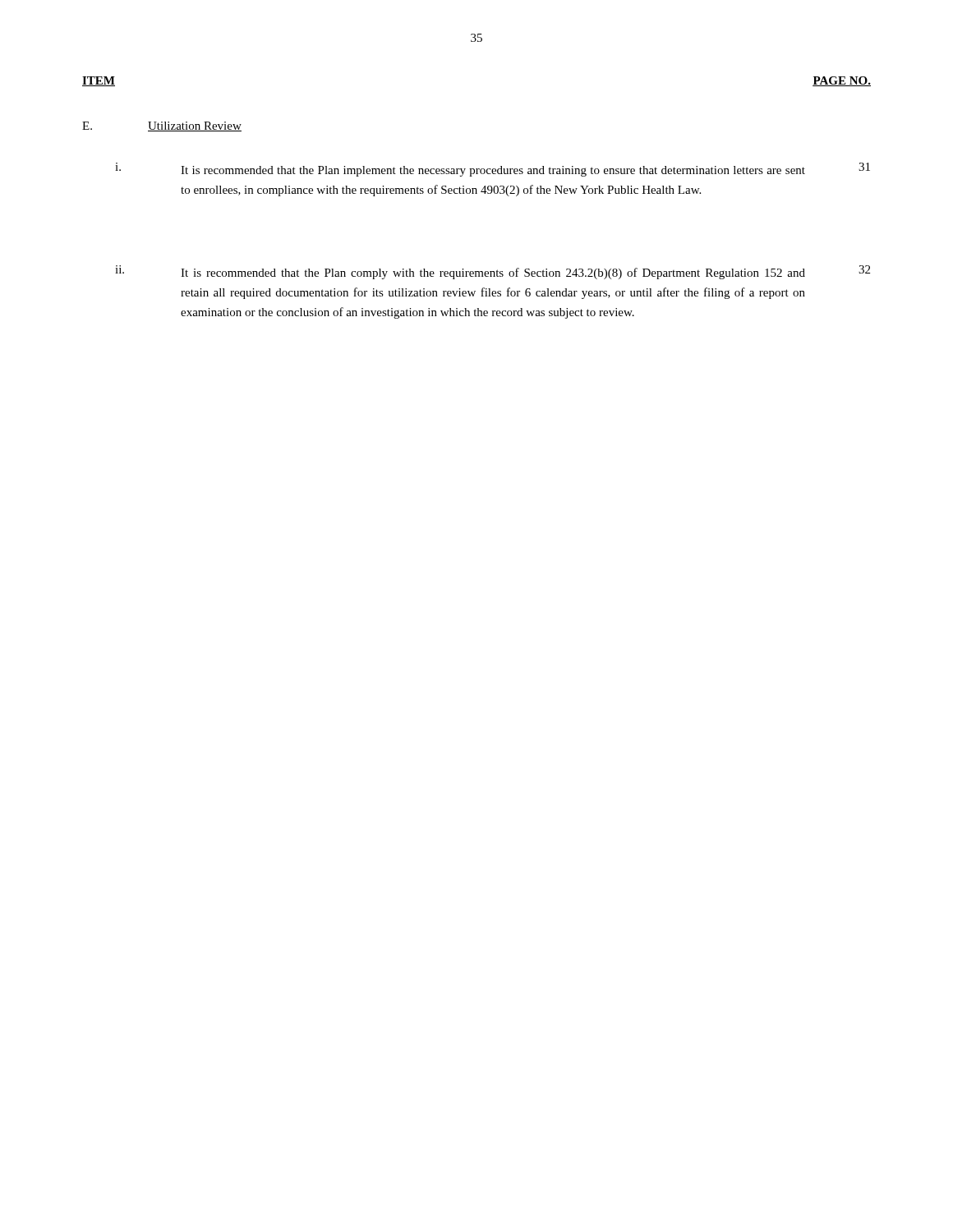Click on the passage starting "ITEM PAGE NO."
The height and width of the screenshot is (1232, 953).
(98, 81)
